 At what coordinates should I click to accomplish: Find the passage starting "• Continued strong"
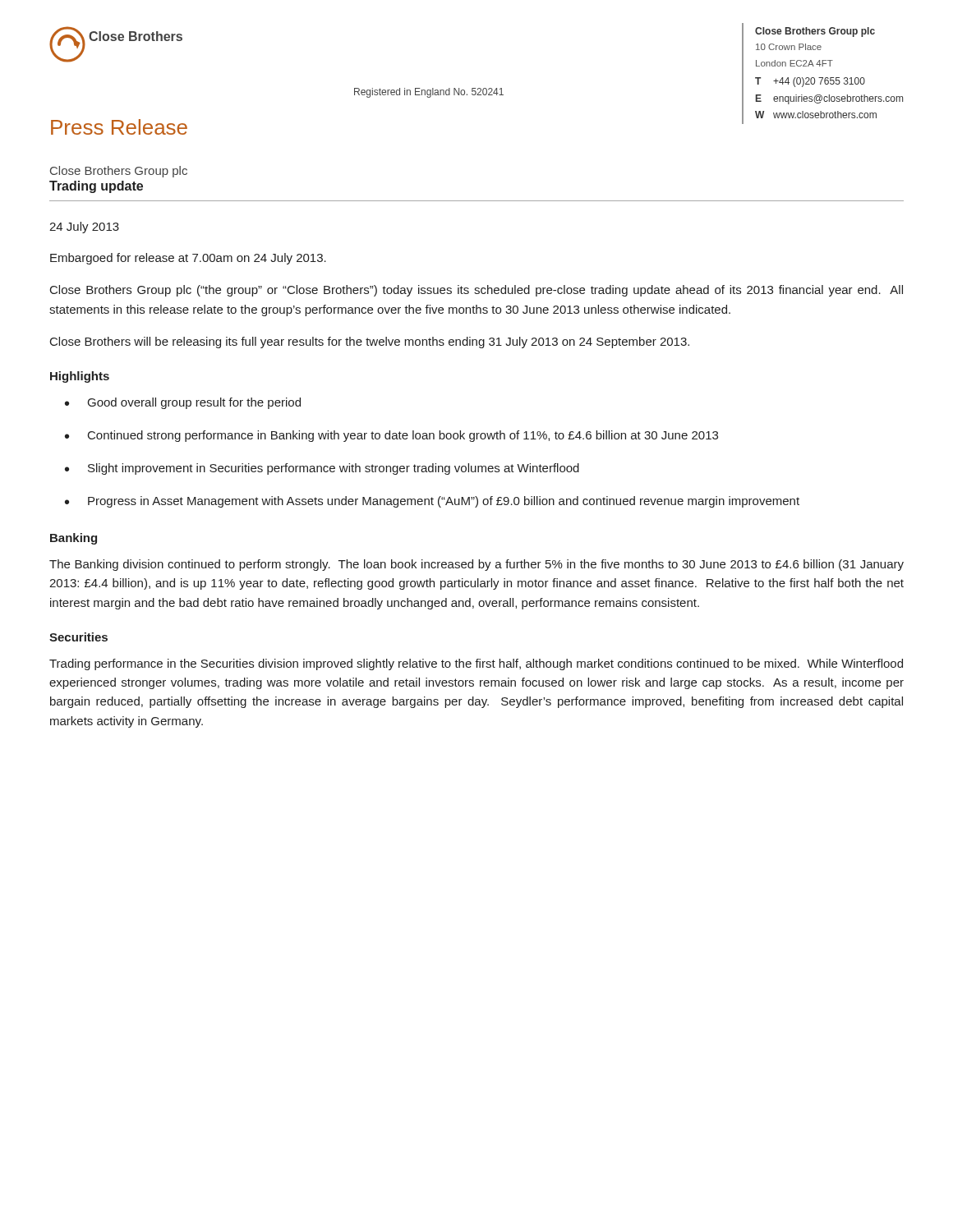tap(484, 436)
